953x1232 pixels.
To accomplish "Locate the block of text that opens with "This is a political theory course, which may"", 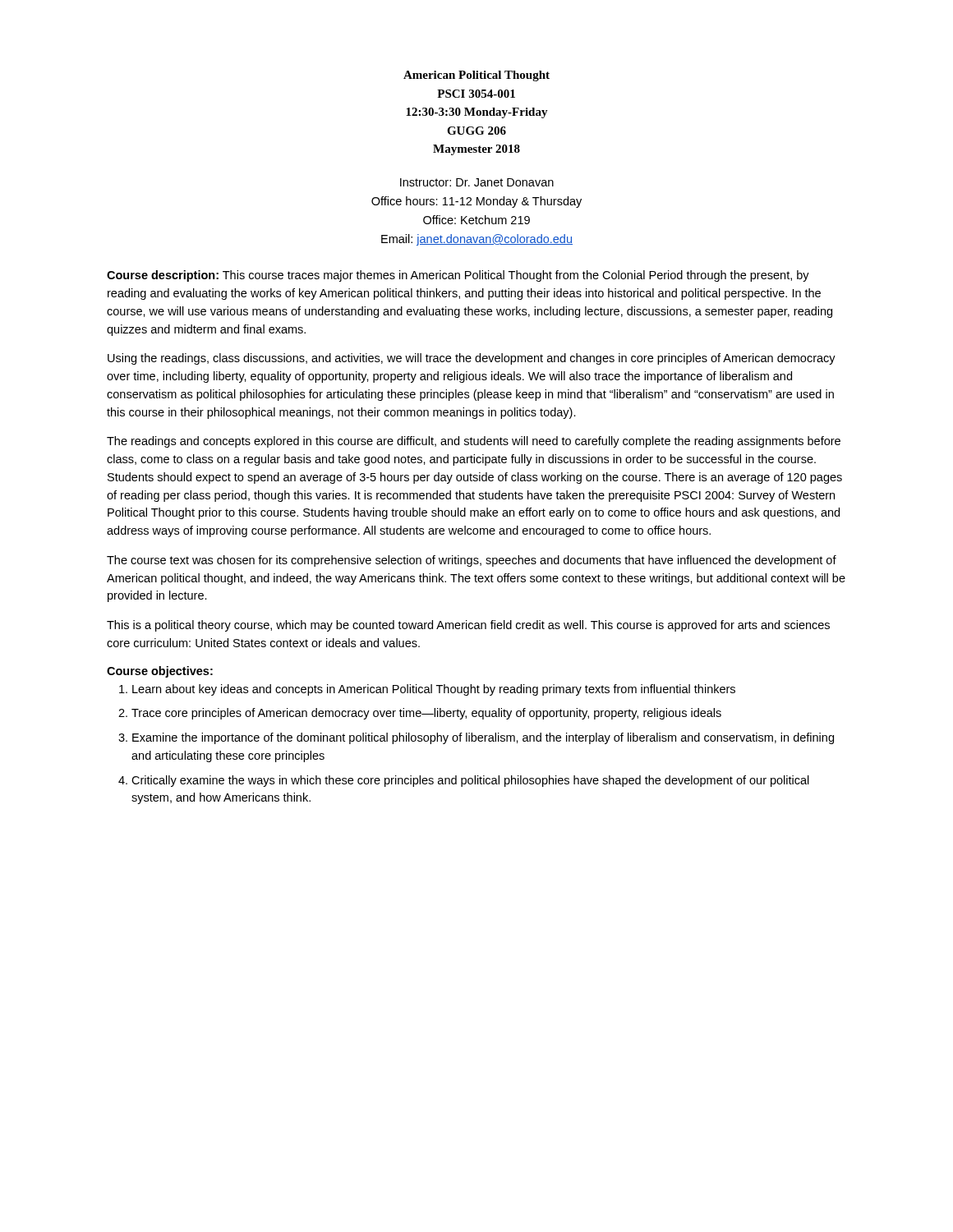I will 469,634.
